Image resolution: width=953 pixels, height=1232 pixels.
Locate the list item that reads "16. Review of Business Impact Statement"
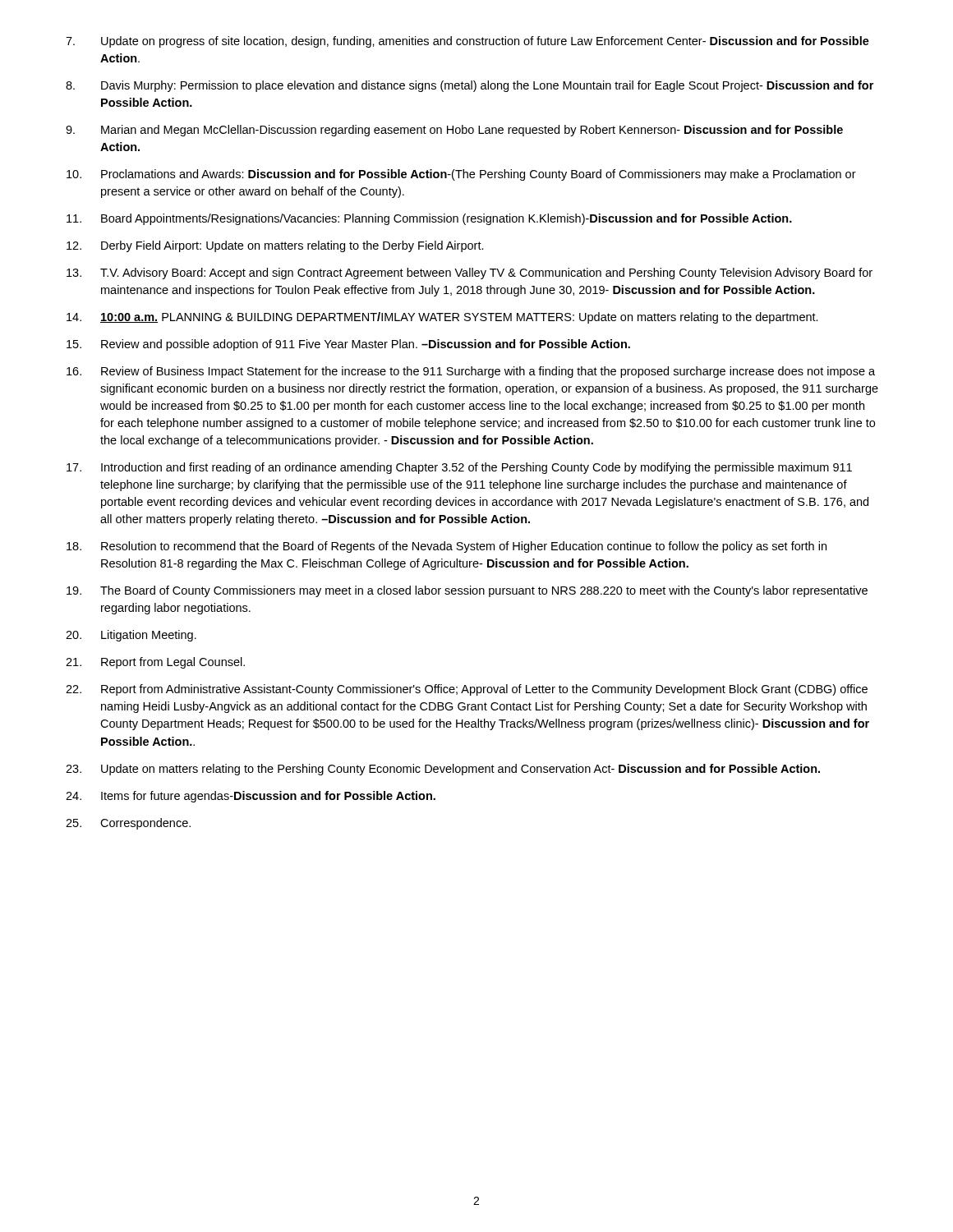pyautogui.click(x=472, y=406)
